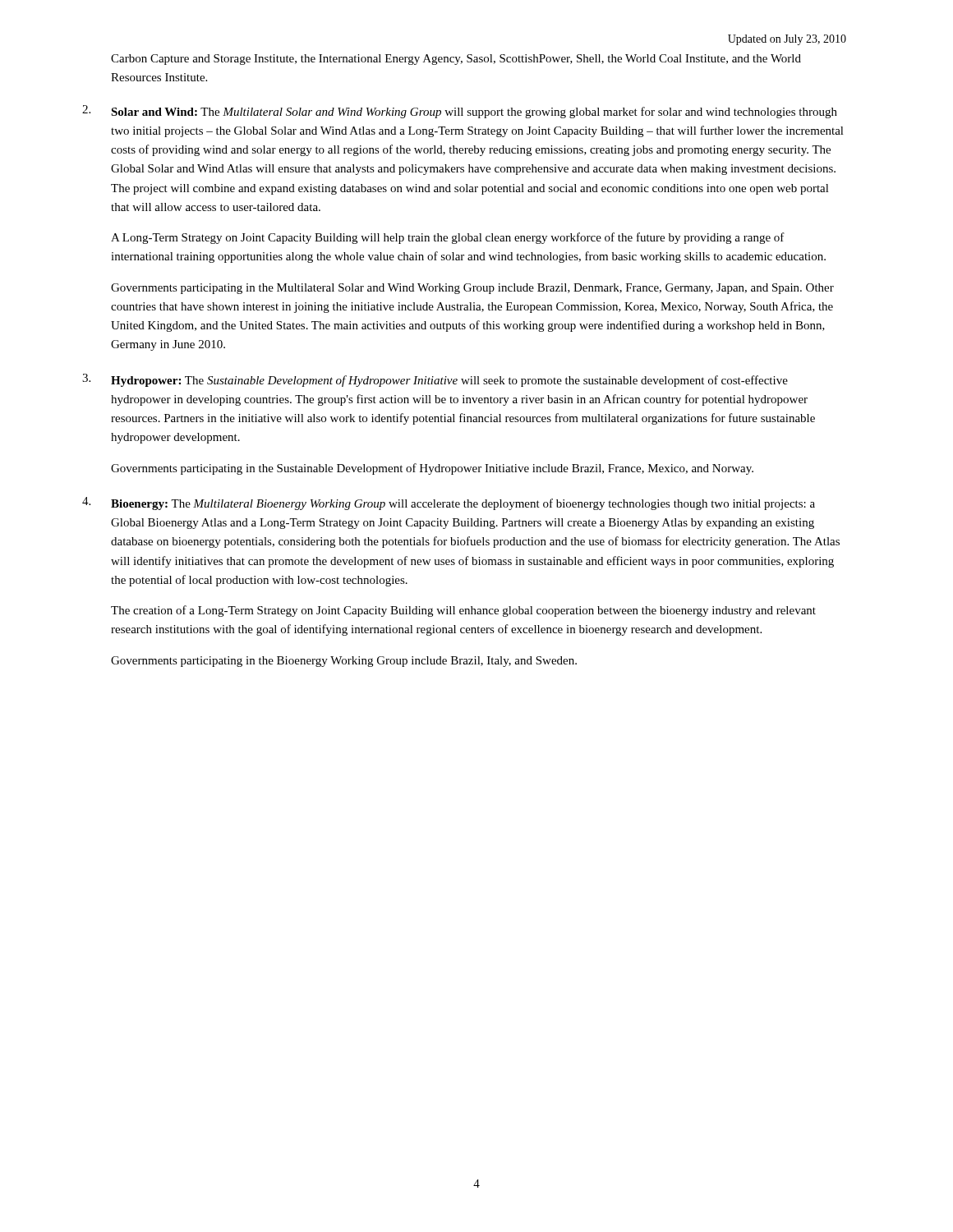Image resolution: width=953 pixels, height=1232 pixels.
Task: Point to the block beginning "Carbon Capture and Storage"
Action: pos(456,68)
